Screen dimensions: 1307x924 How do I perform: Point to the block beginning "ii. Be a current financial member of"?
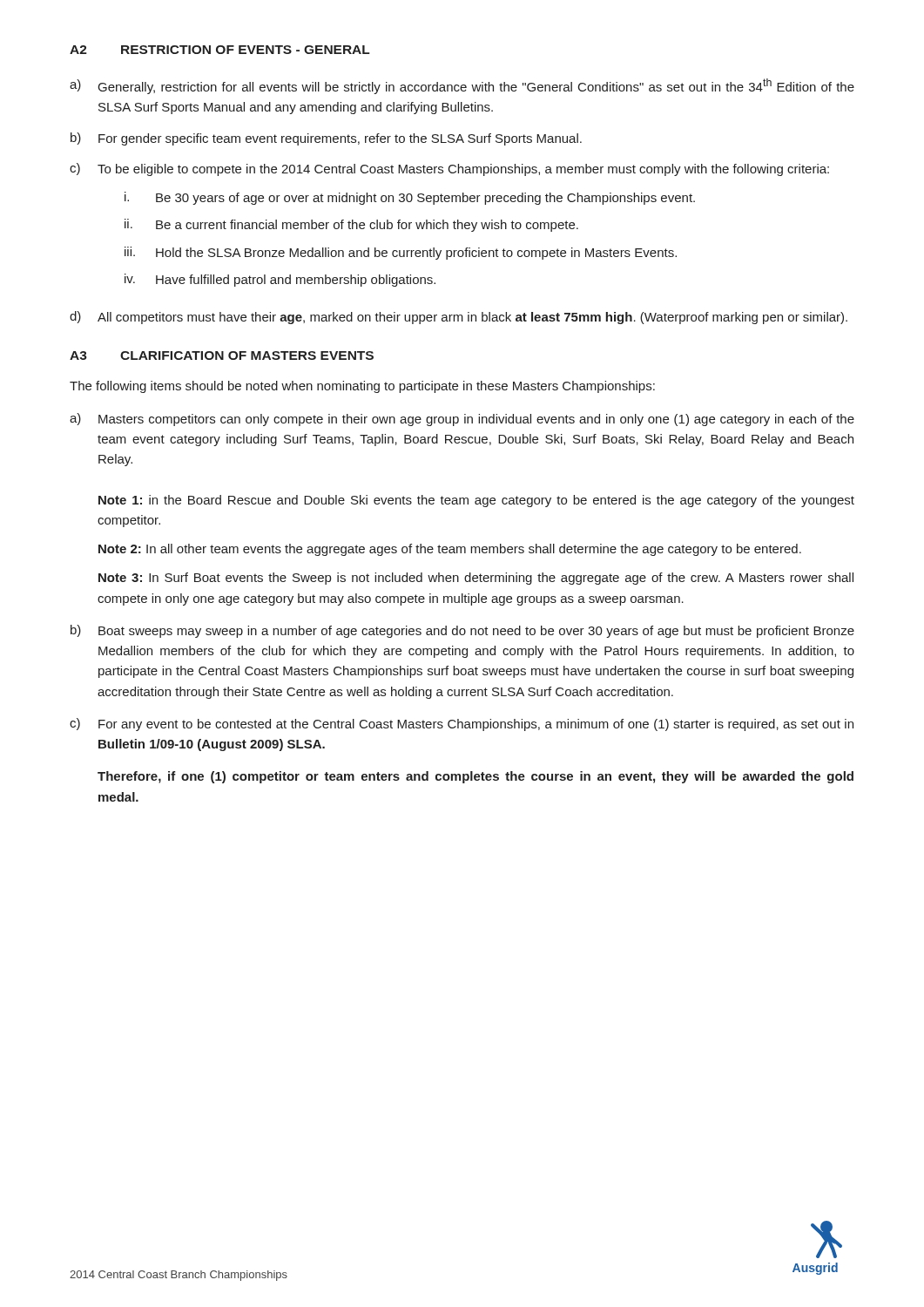pos(489,225)
